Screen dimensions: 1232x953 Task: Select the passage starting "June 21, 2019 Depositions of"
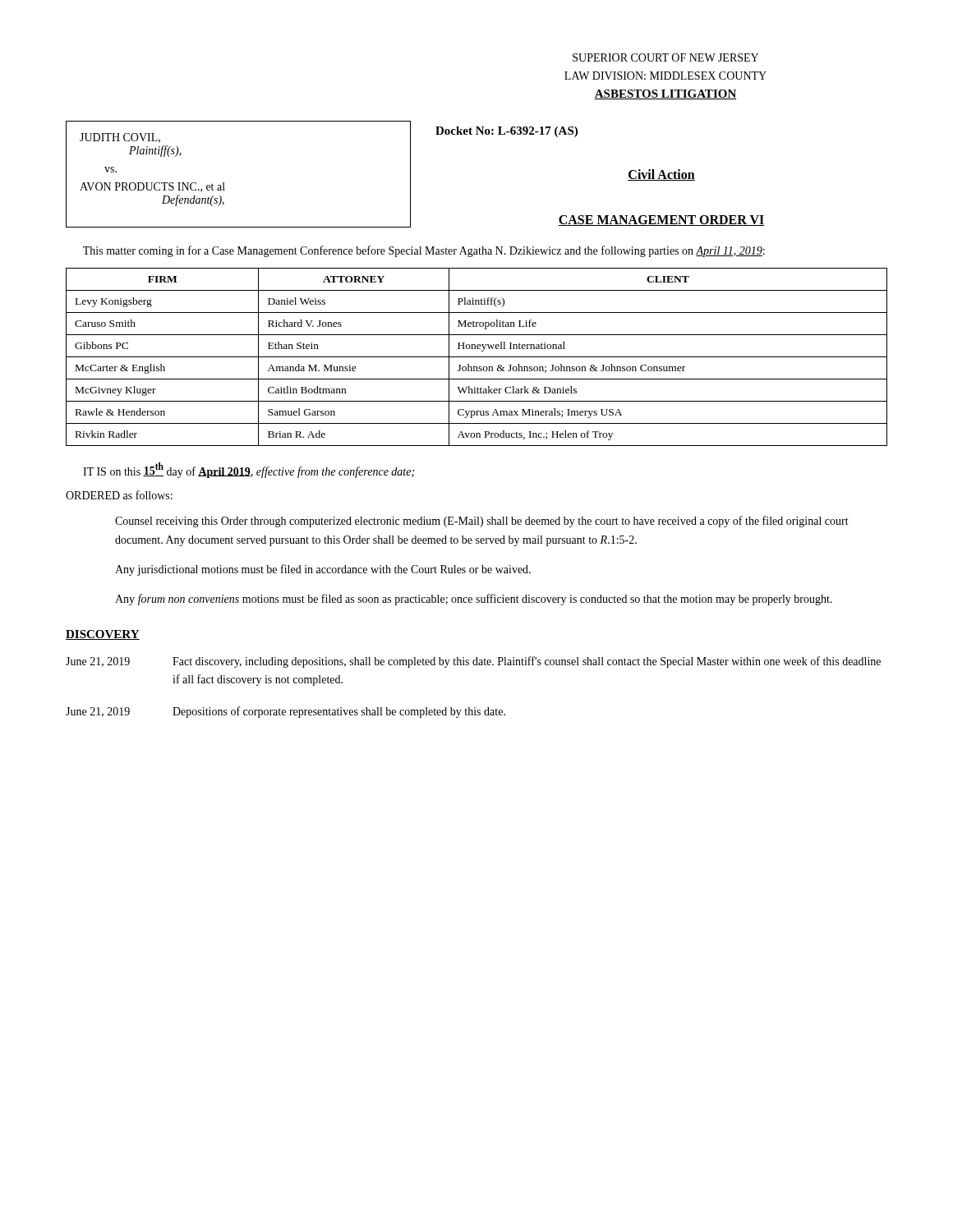(476, 712)
